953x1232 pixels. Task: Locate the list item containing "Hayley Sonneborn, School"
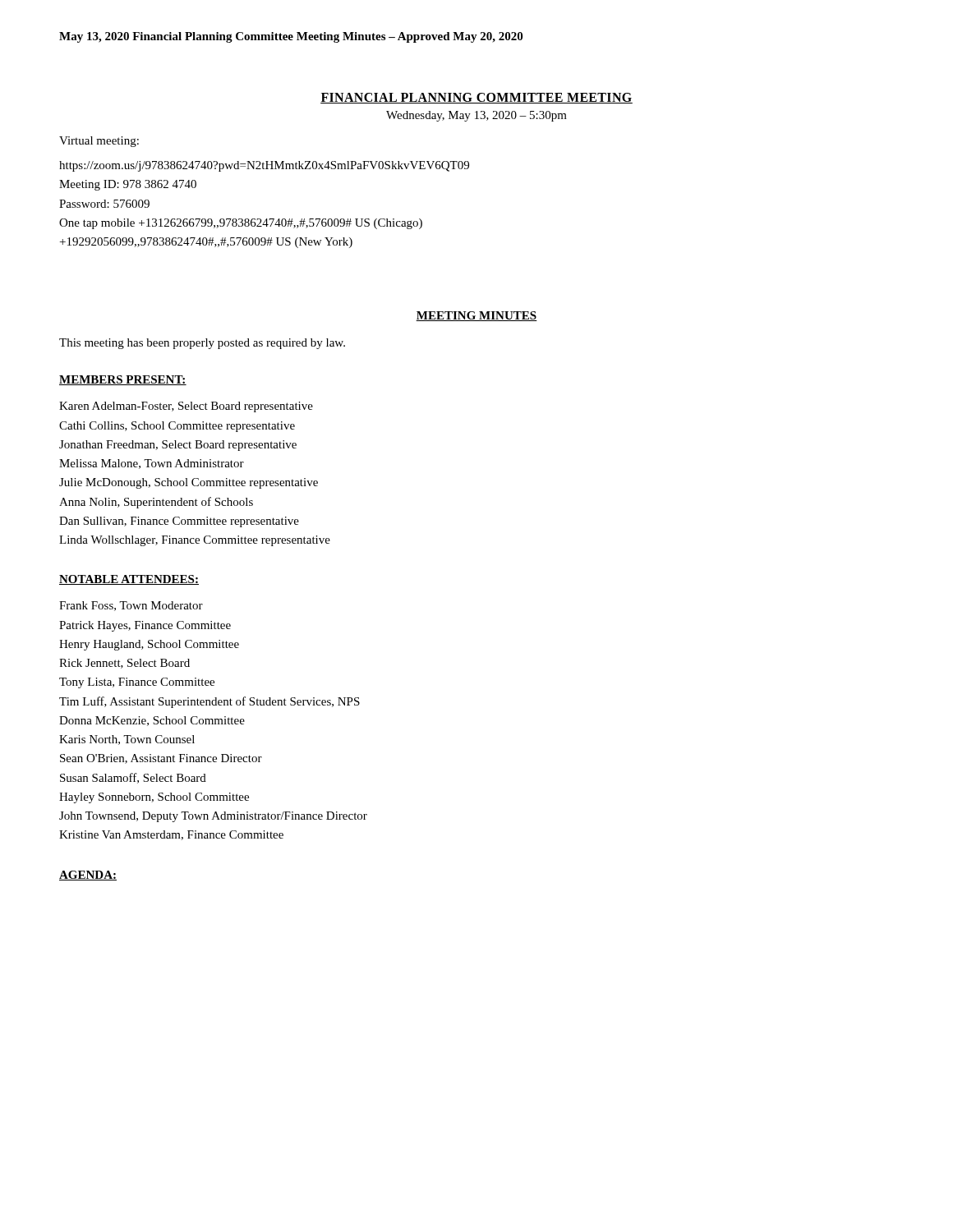pyautogui.click(x=154, y=796)
